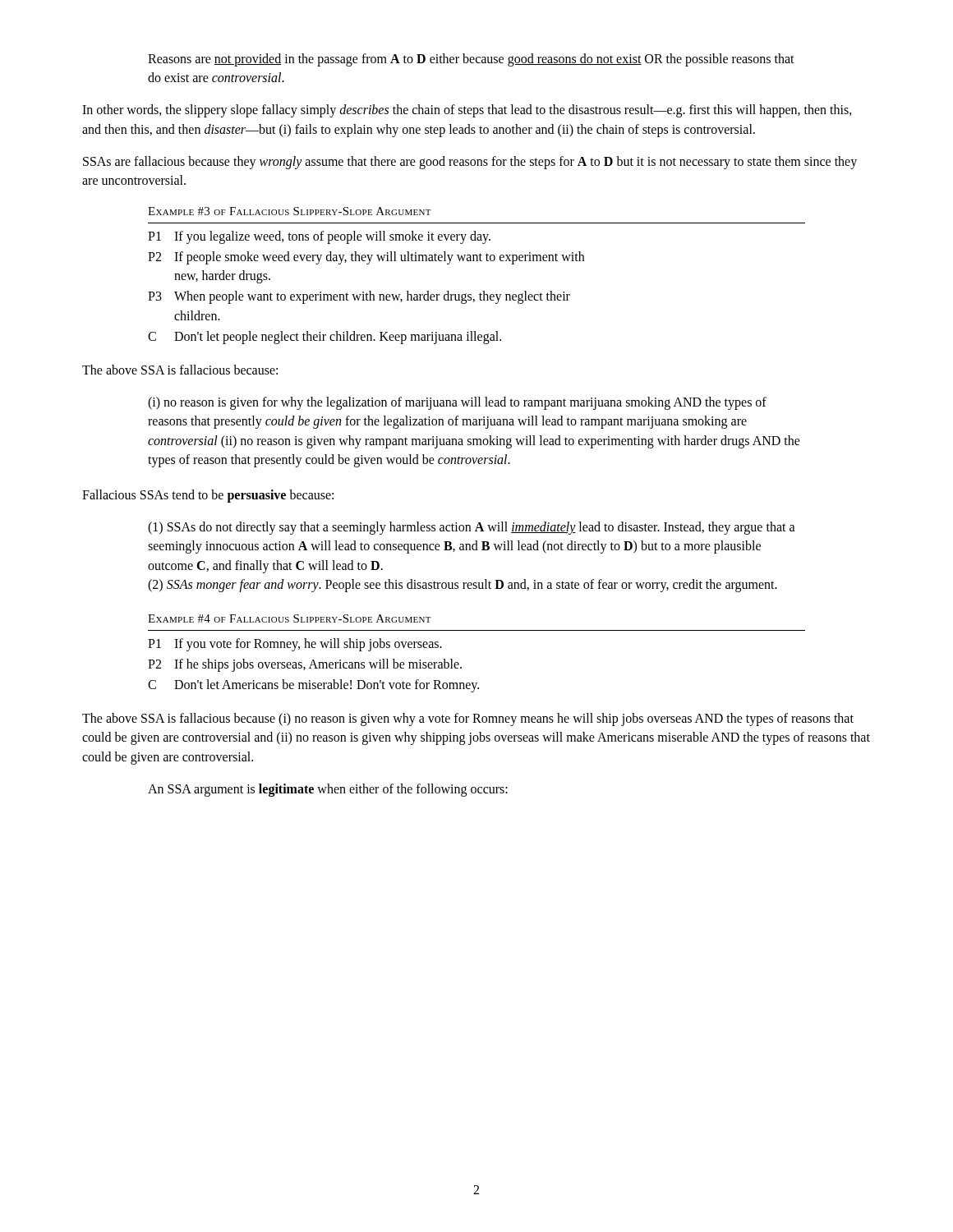Locate the text "The above SSA is fallacious because:"

click(181, 370)
